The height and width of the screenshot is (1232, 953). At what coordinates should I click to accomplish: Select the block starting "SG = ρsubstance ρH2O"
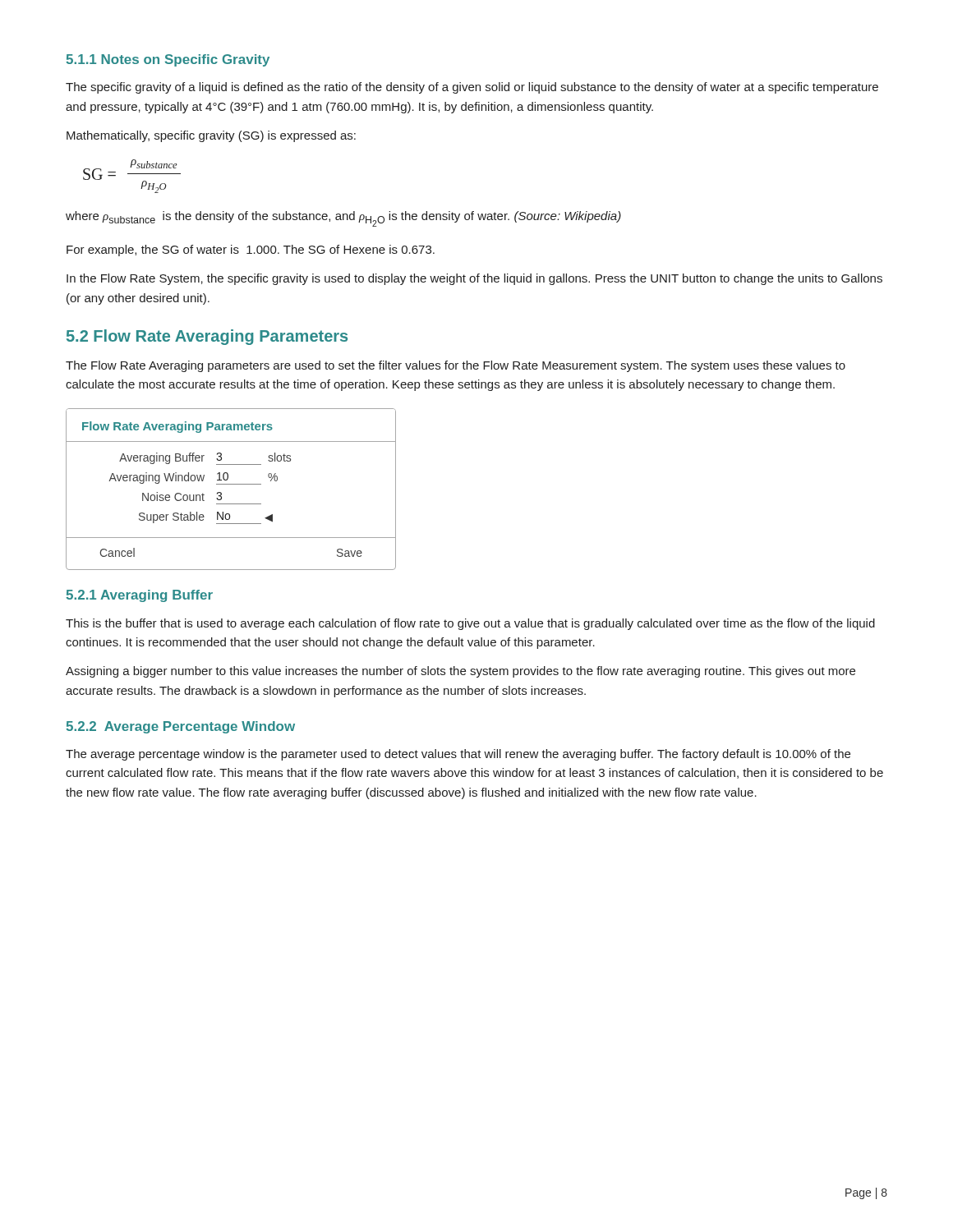[131, 174]
